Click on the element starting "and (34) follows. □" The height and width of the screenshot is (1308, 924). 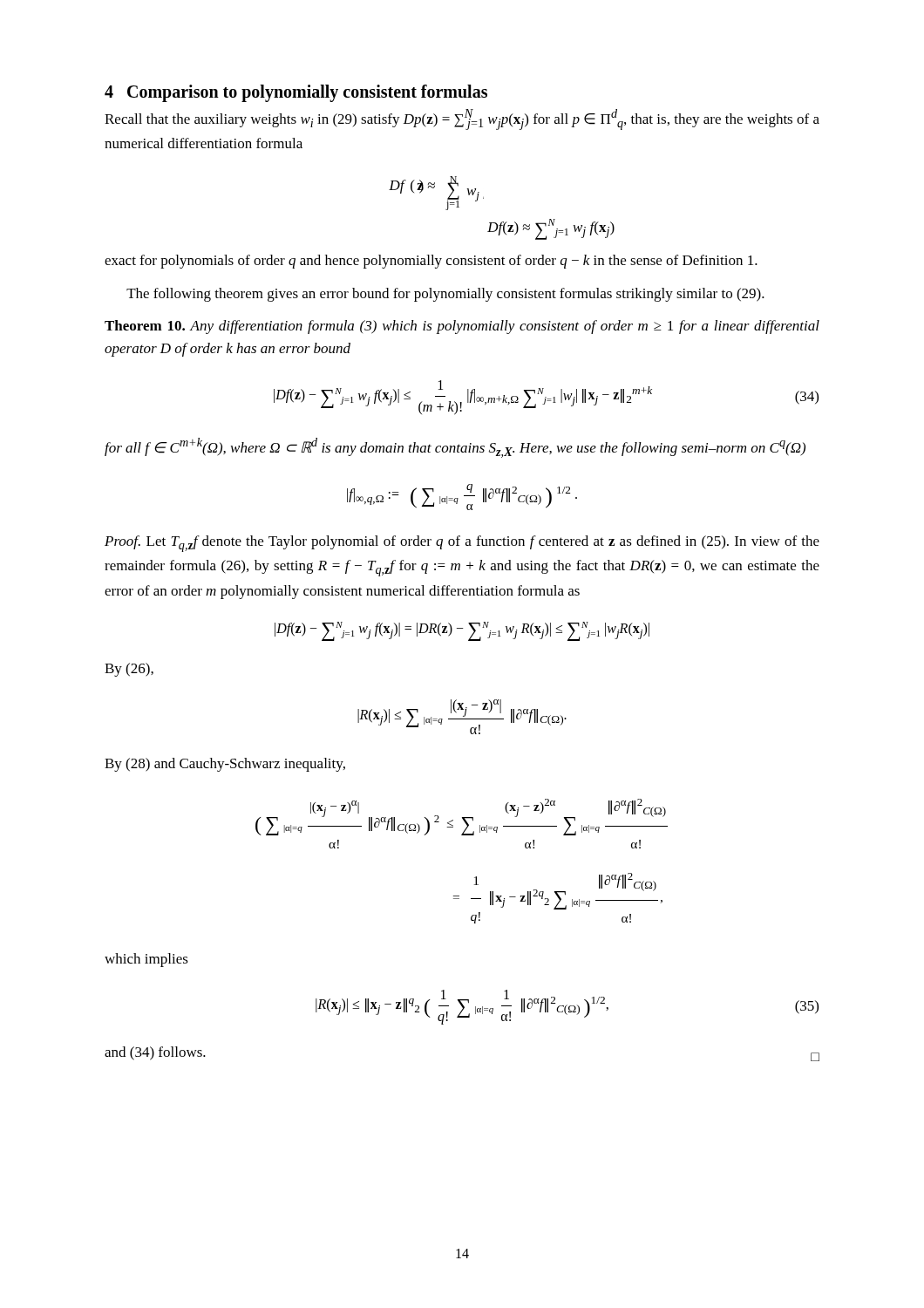164,1054
